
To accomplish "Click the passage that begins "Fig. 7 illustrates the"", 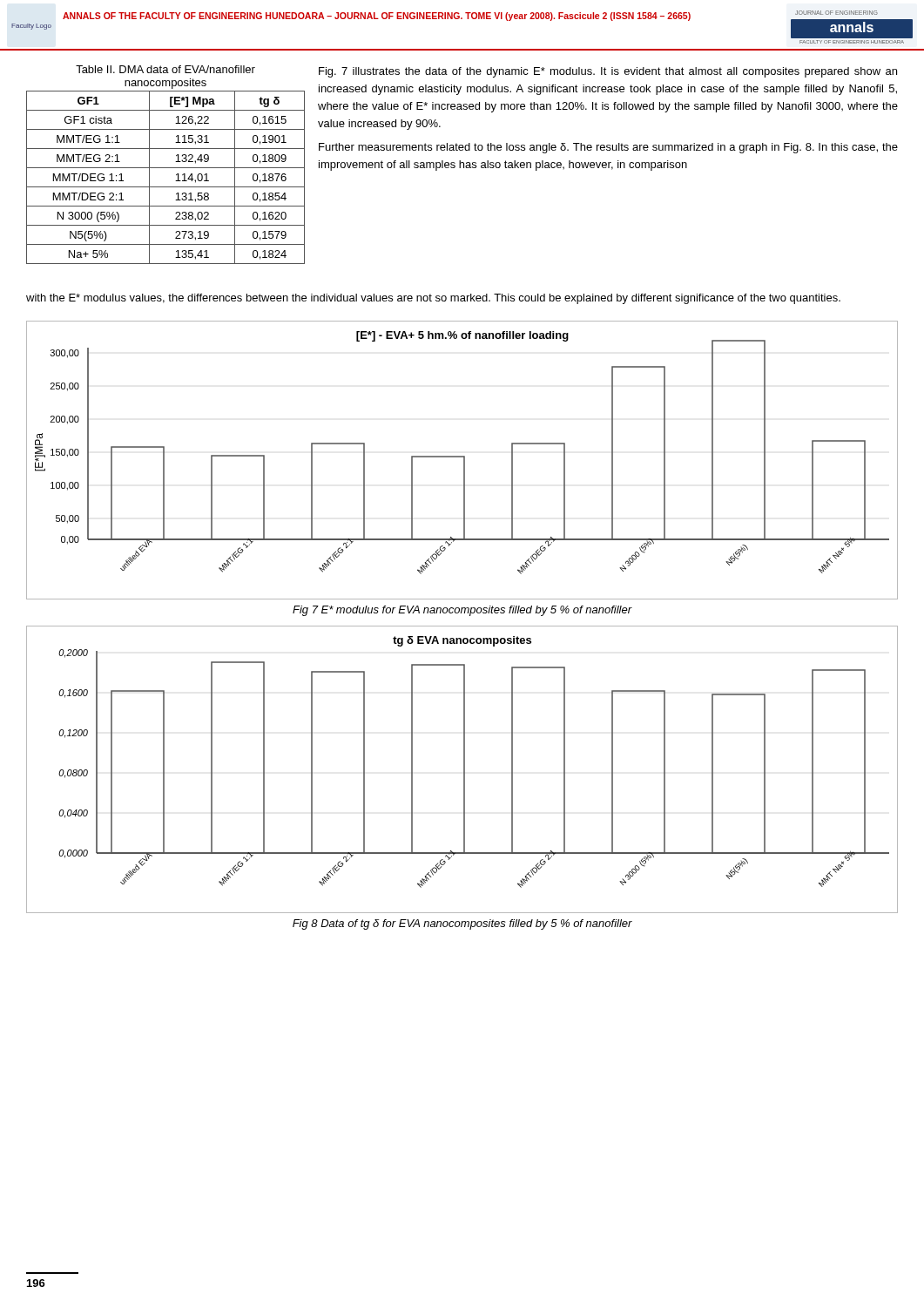I will pyautogui.click(x=608, y=118).
